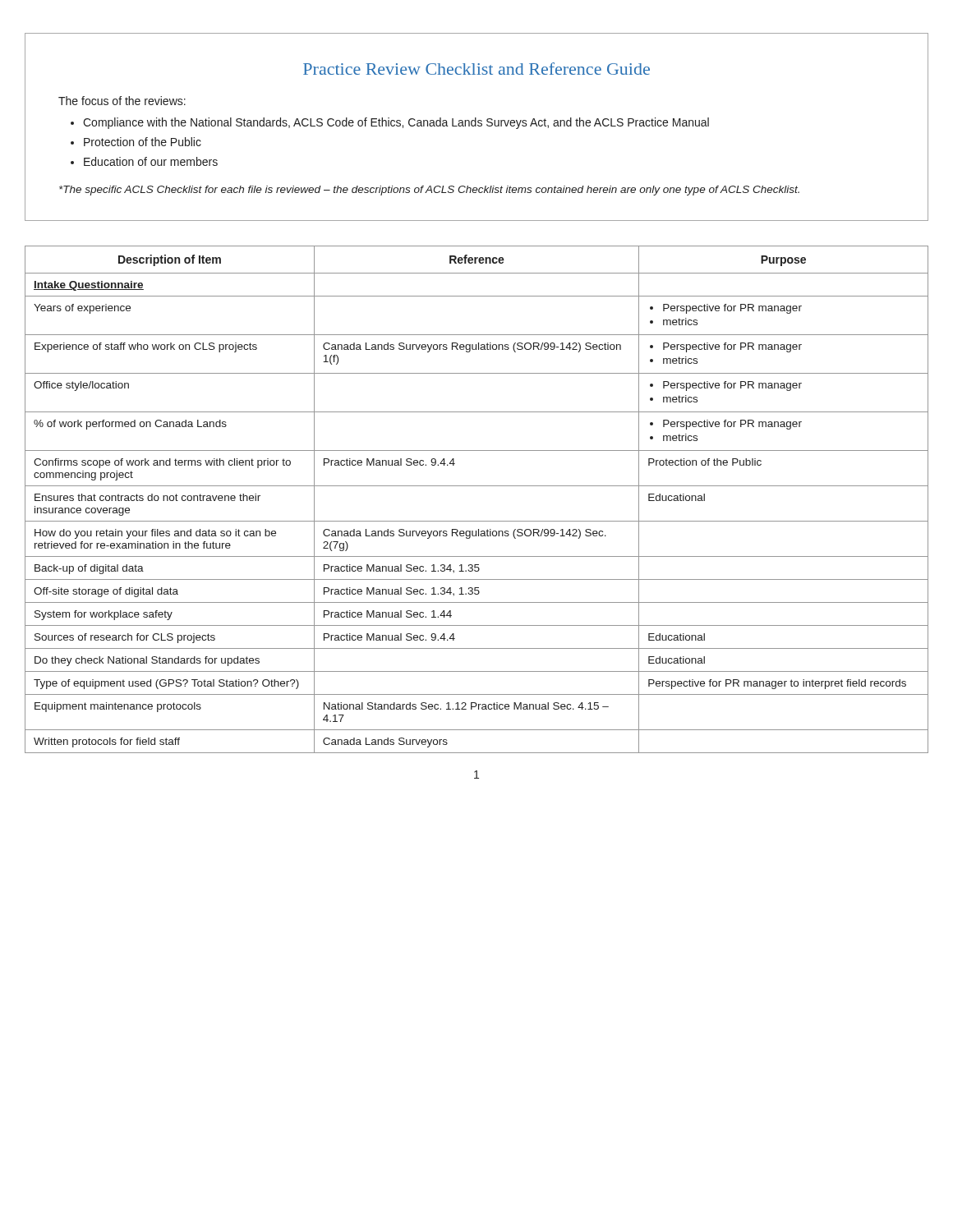The width and height of the screenshot is (953, 1232).
Task: Find the text containing "The focus of the reviews:"
Action: point(122,101)
